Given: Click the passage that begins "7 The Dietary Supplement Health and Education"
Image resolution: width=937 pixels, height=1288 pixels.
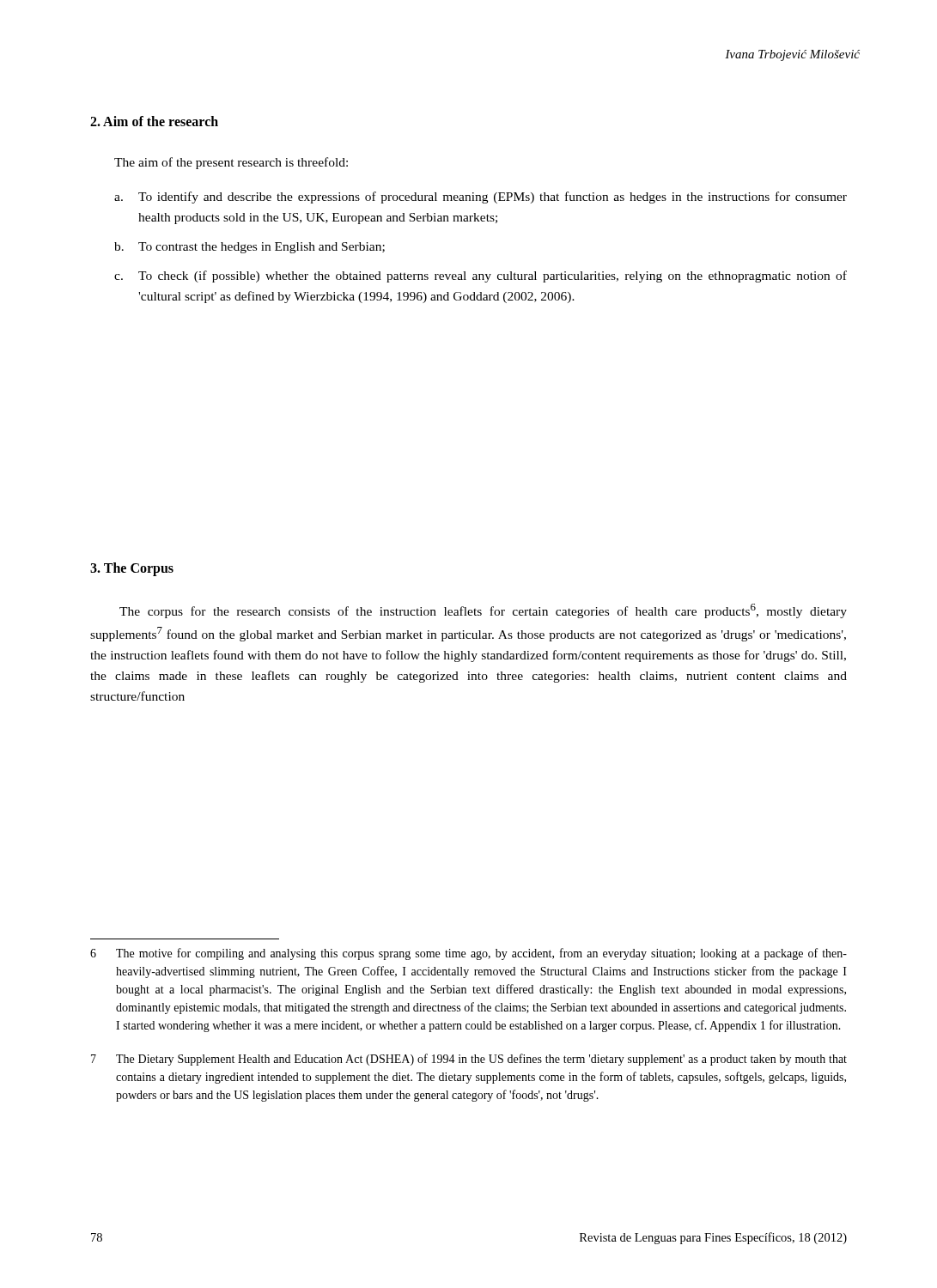Looking at the screenshot, I should (x=468, y=1077).
